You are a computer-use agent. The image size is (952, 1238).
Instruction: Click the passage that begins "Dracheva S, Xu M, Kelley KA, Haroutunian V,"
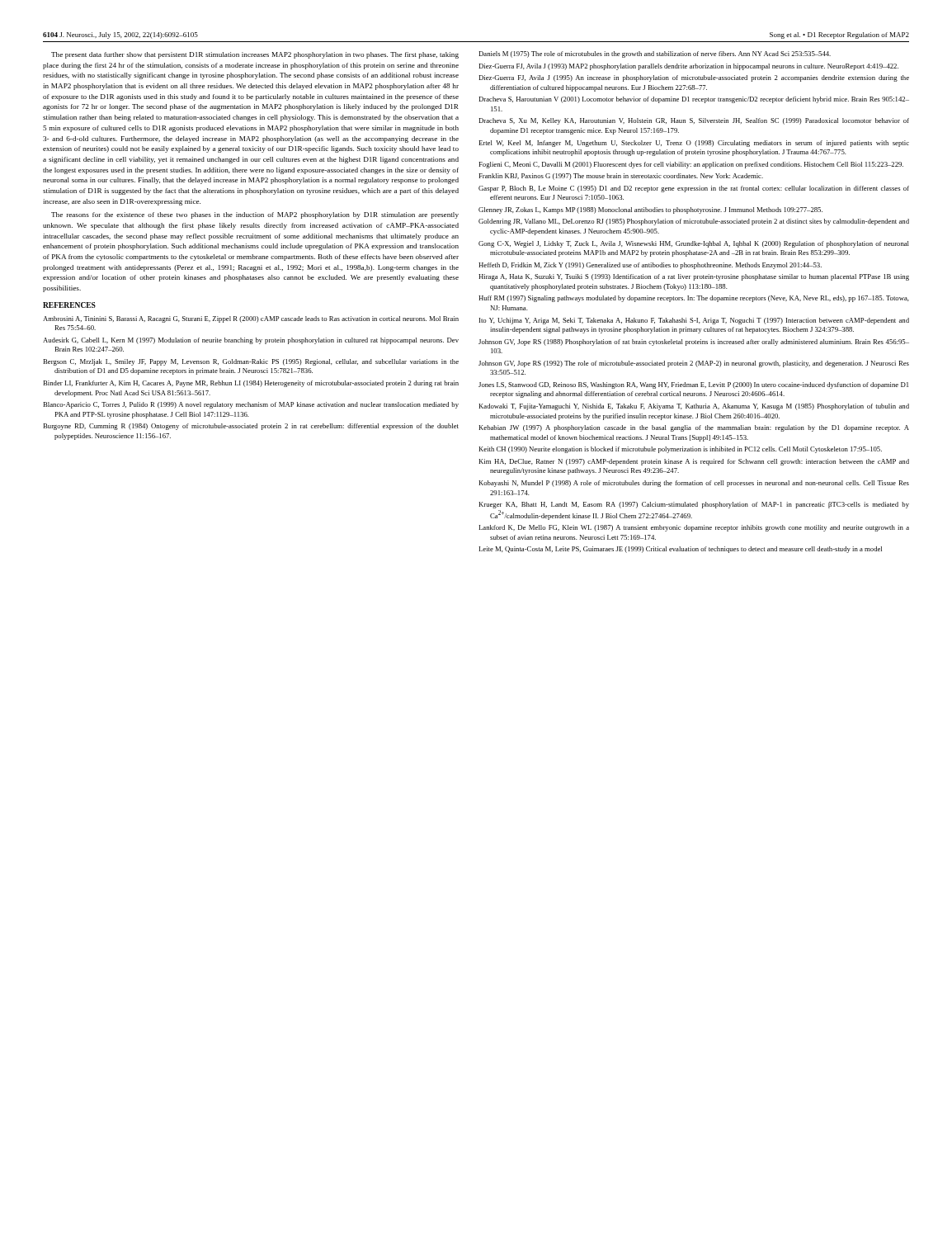(x=694, y=126)
